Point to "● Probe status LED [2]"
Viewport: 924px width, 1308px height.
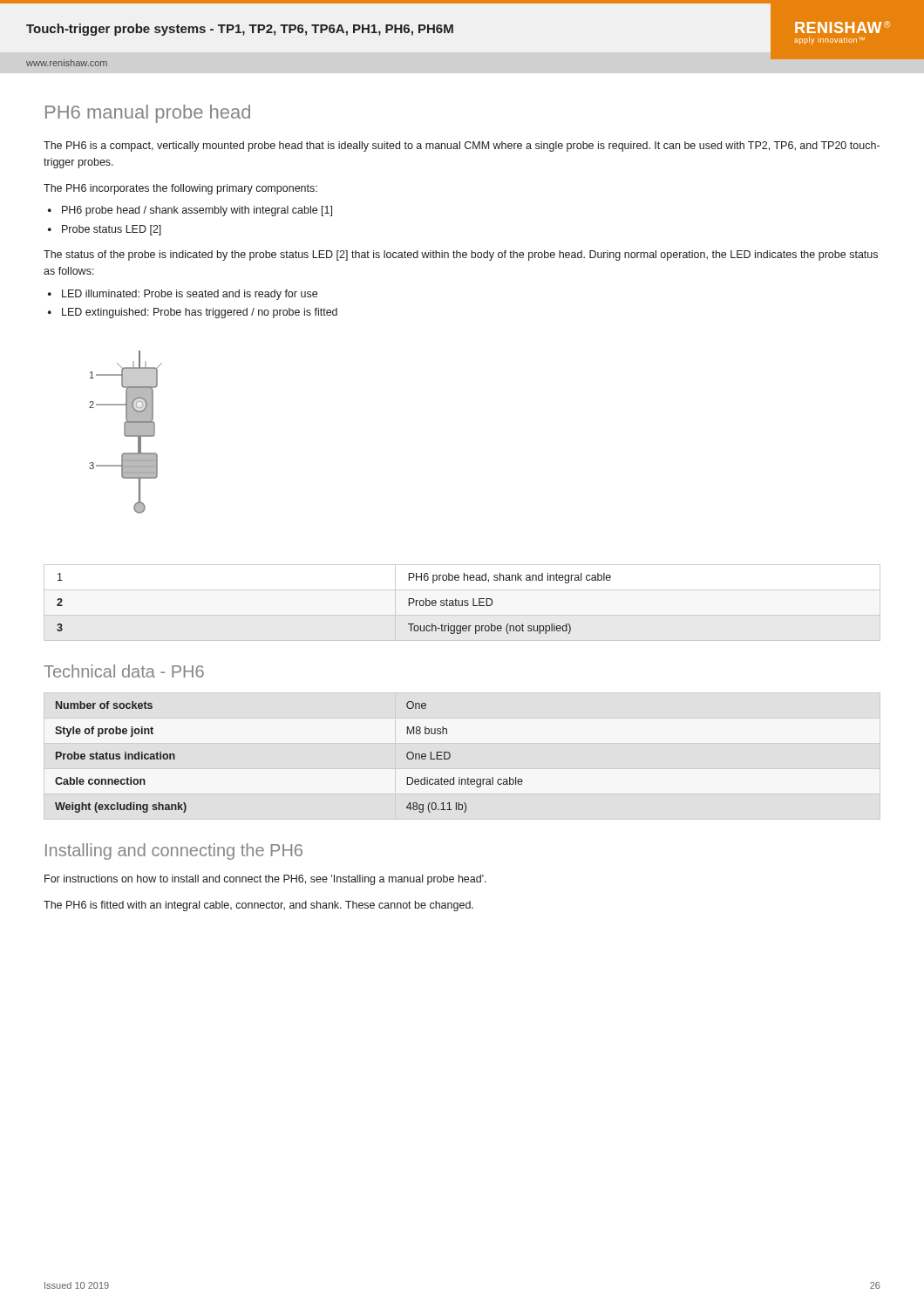tap(104, 229)
